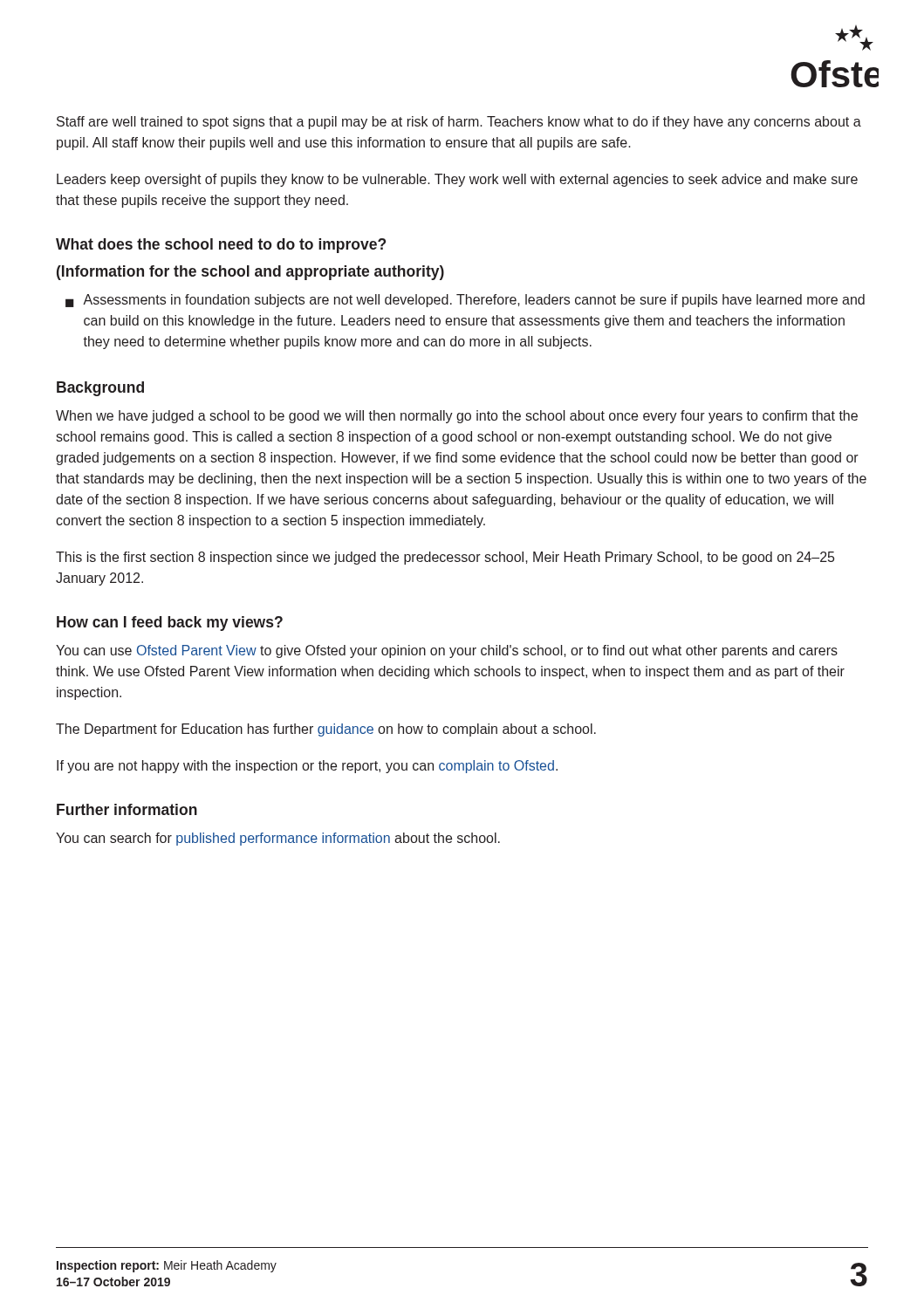
Task: Point to "Further information"
Action: pyautogui.click(x=127, y=810)
